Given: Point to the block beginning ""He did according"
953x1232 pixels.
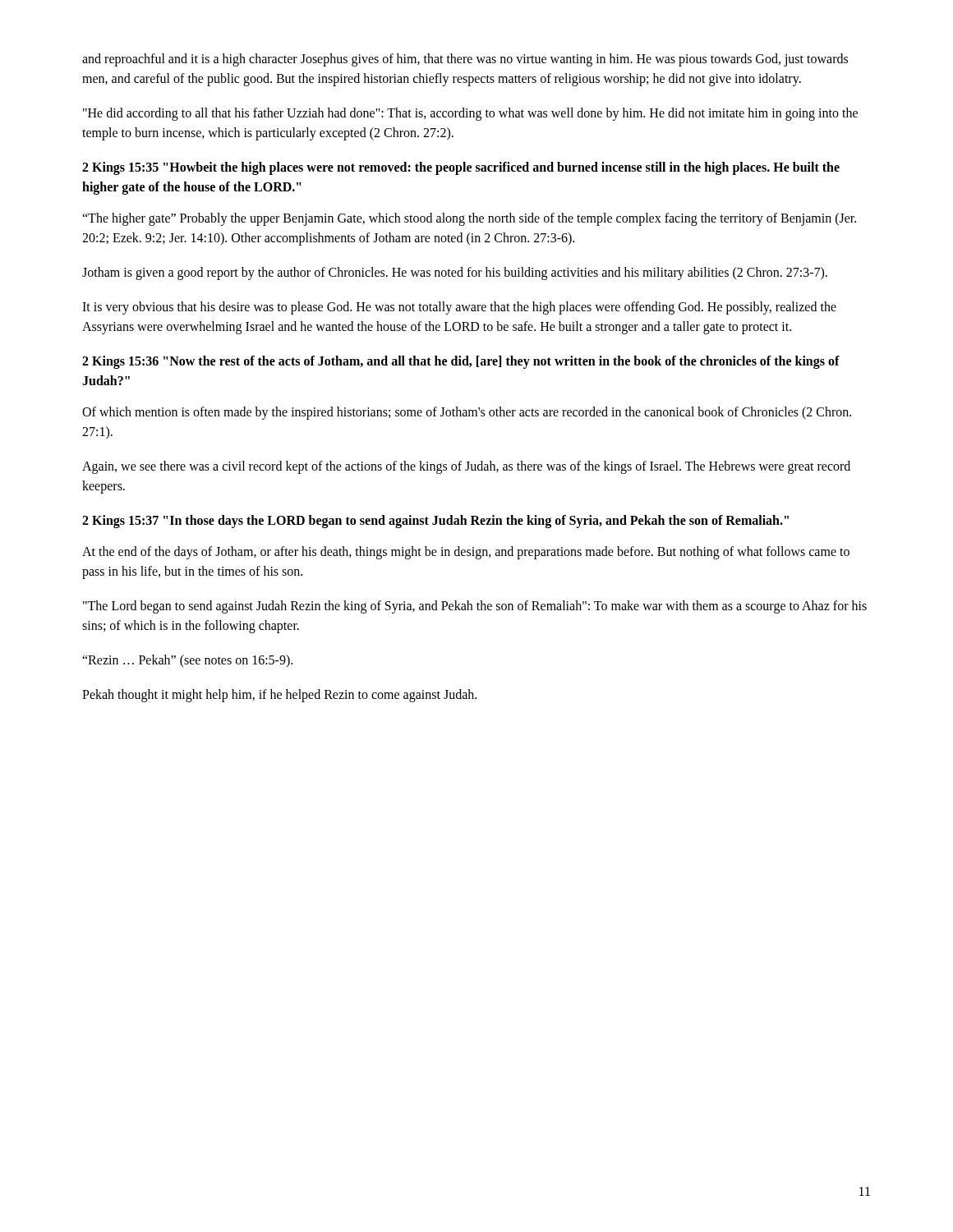Looking at the screenshot, I should click(x=470, y=123).
